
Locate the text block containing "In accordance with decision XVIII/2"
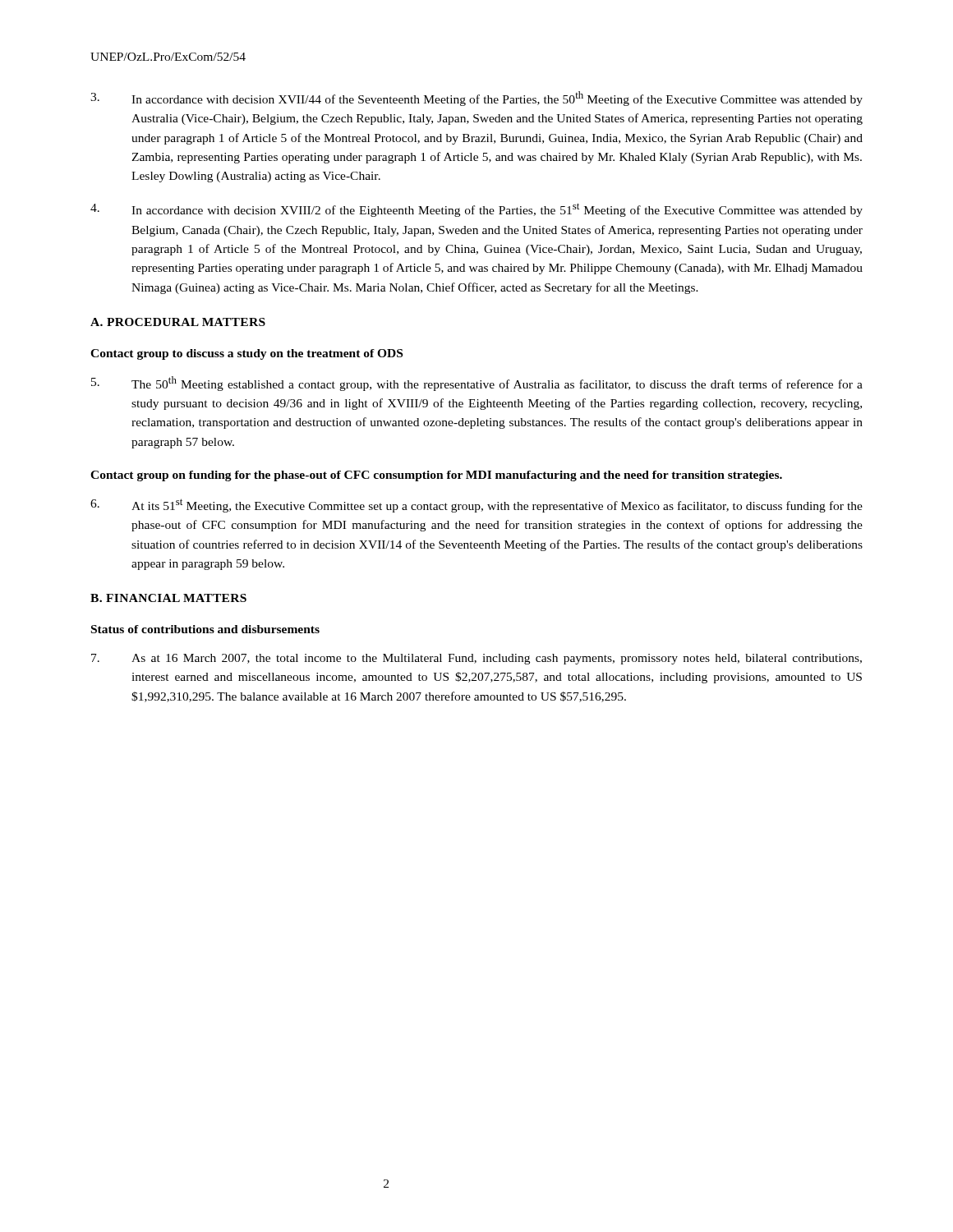coord(476,247)
